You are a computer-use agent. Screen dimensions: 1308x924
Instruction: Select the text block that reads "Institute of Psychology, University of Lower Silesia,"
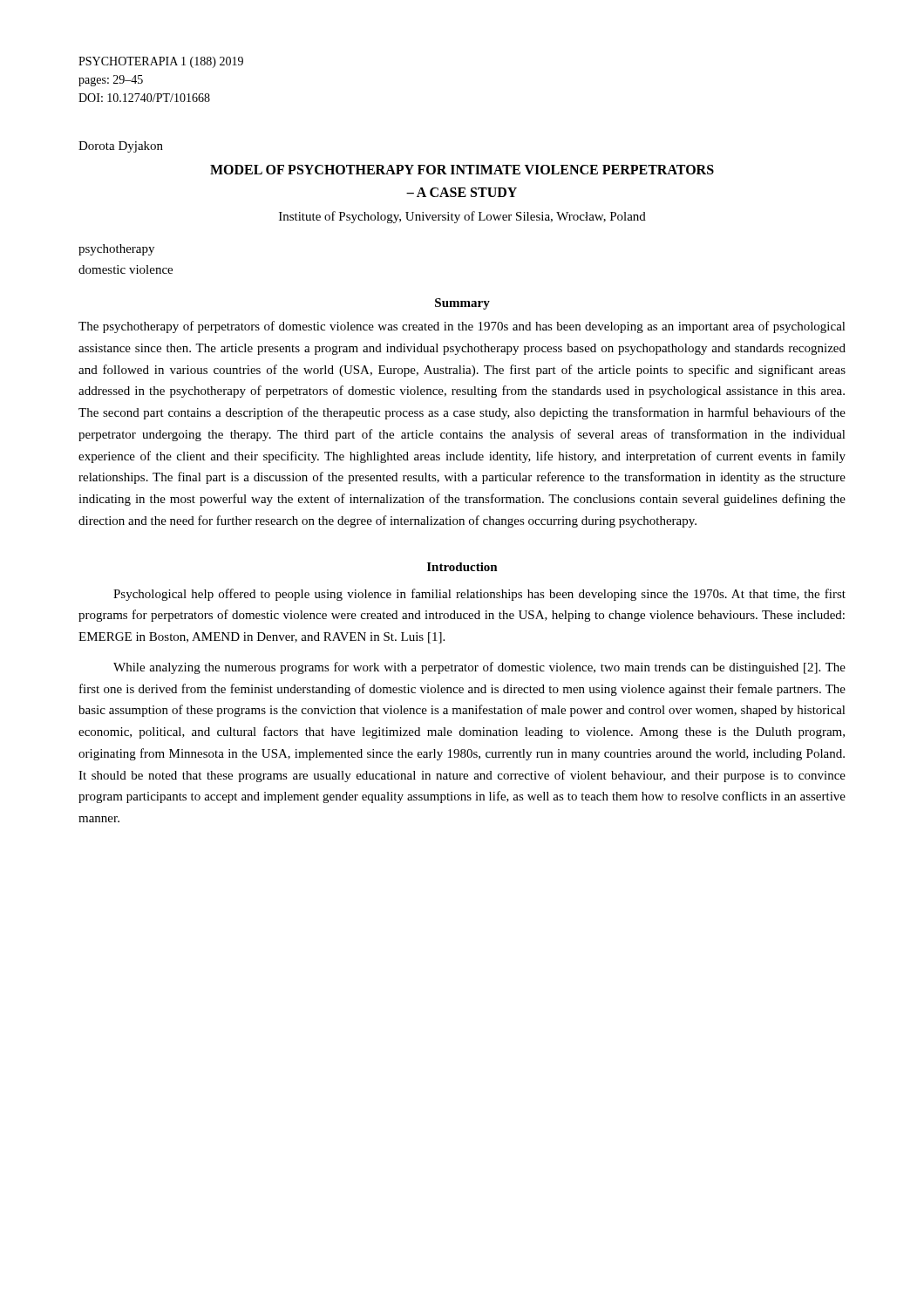(x=462, y=216)
